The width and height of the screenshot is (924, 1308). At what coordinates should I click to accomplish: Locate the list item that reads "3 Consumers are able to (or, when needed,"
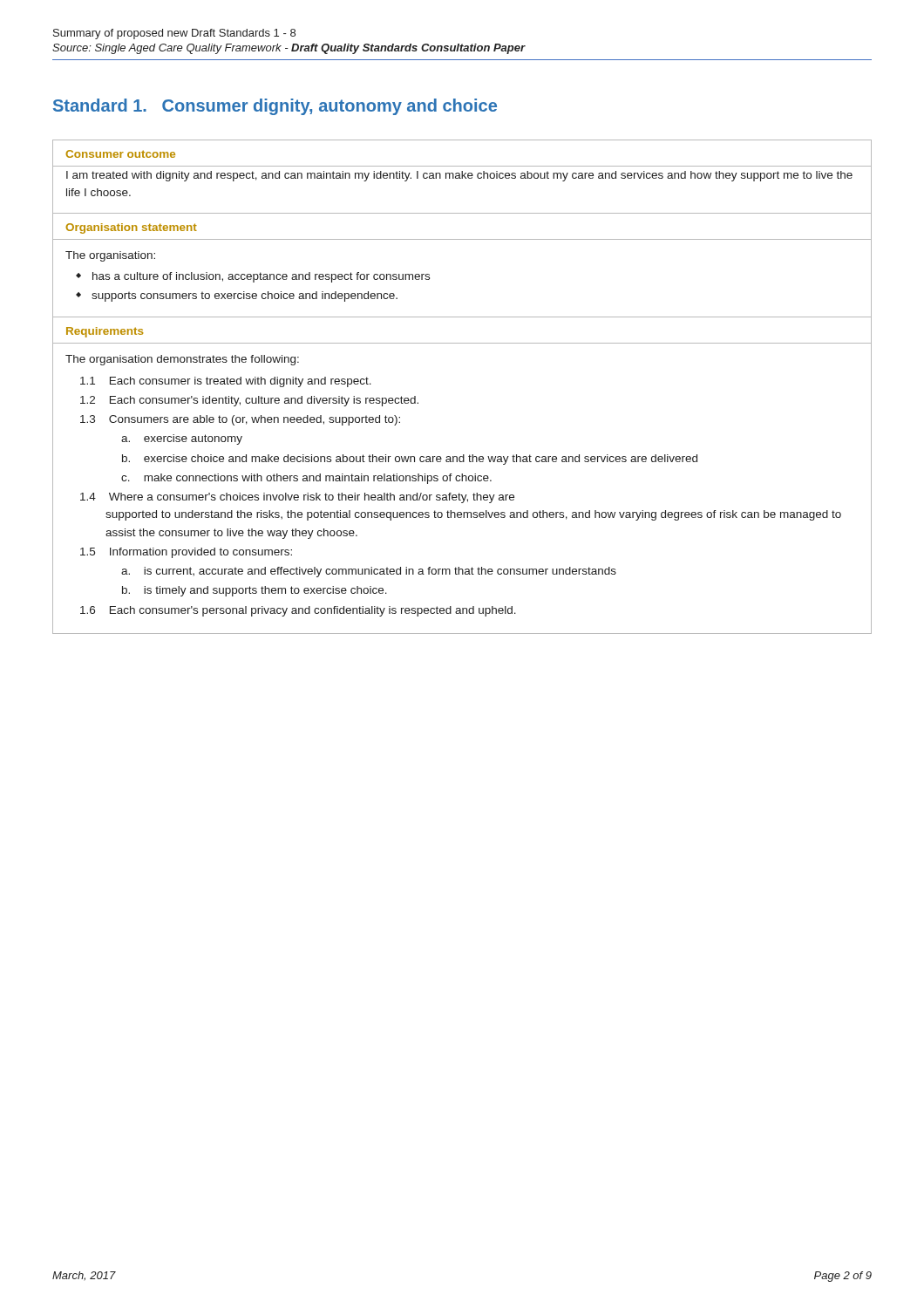point(469,449)
